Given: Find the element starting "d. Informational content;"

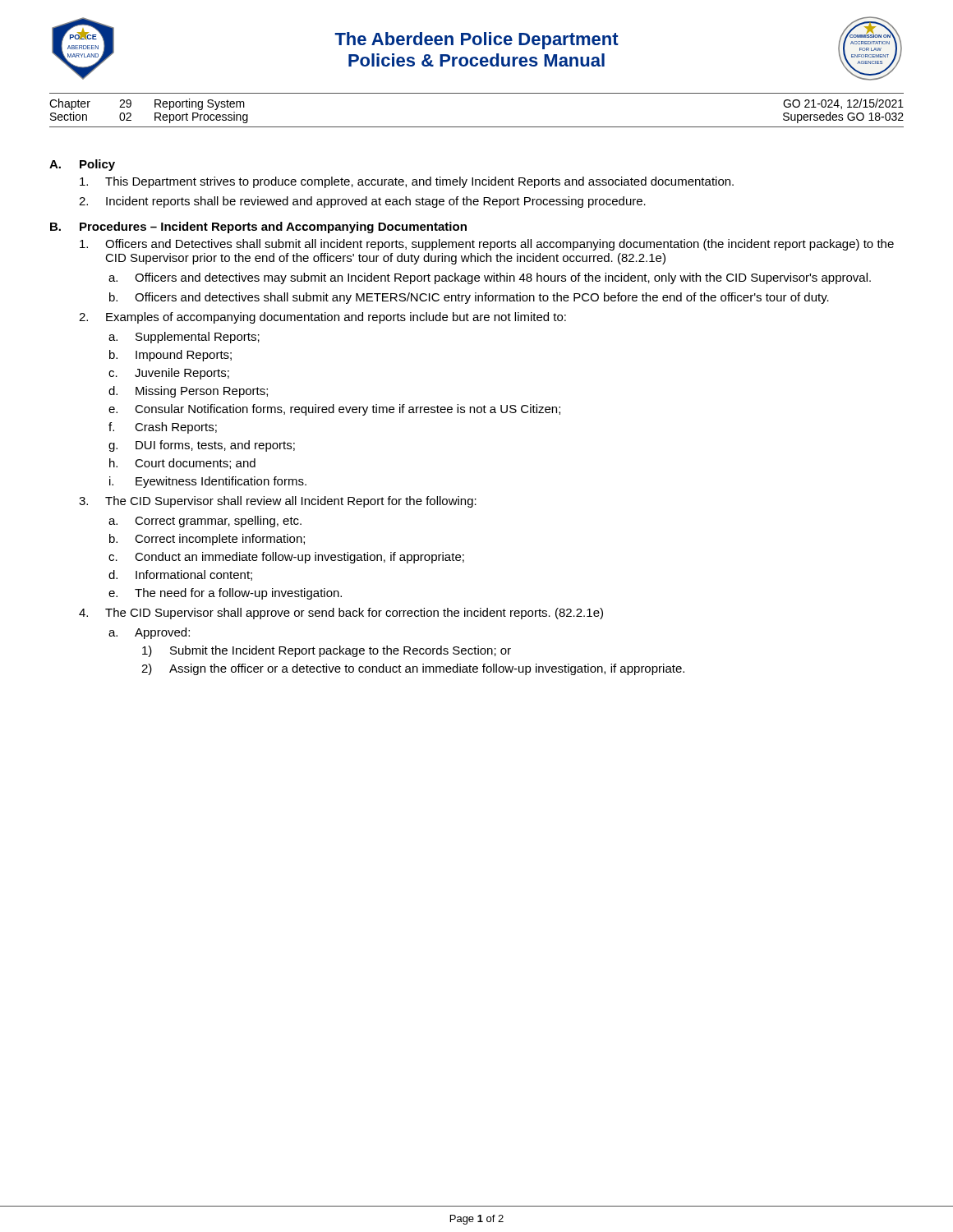Looking at the screenshot, I should tap(181, 575).
